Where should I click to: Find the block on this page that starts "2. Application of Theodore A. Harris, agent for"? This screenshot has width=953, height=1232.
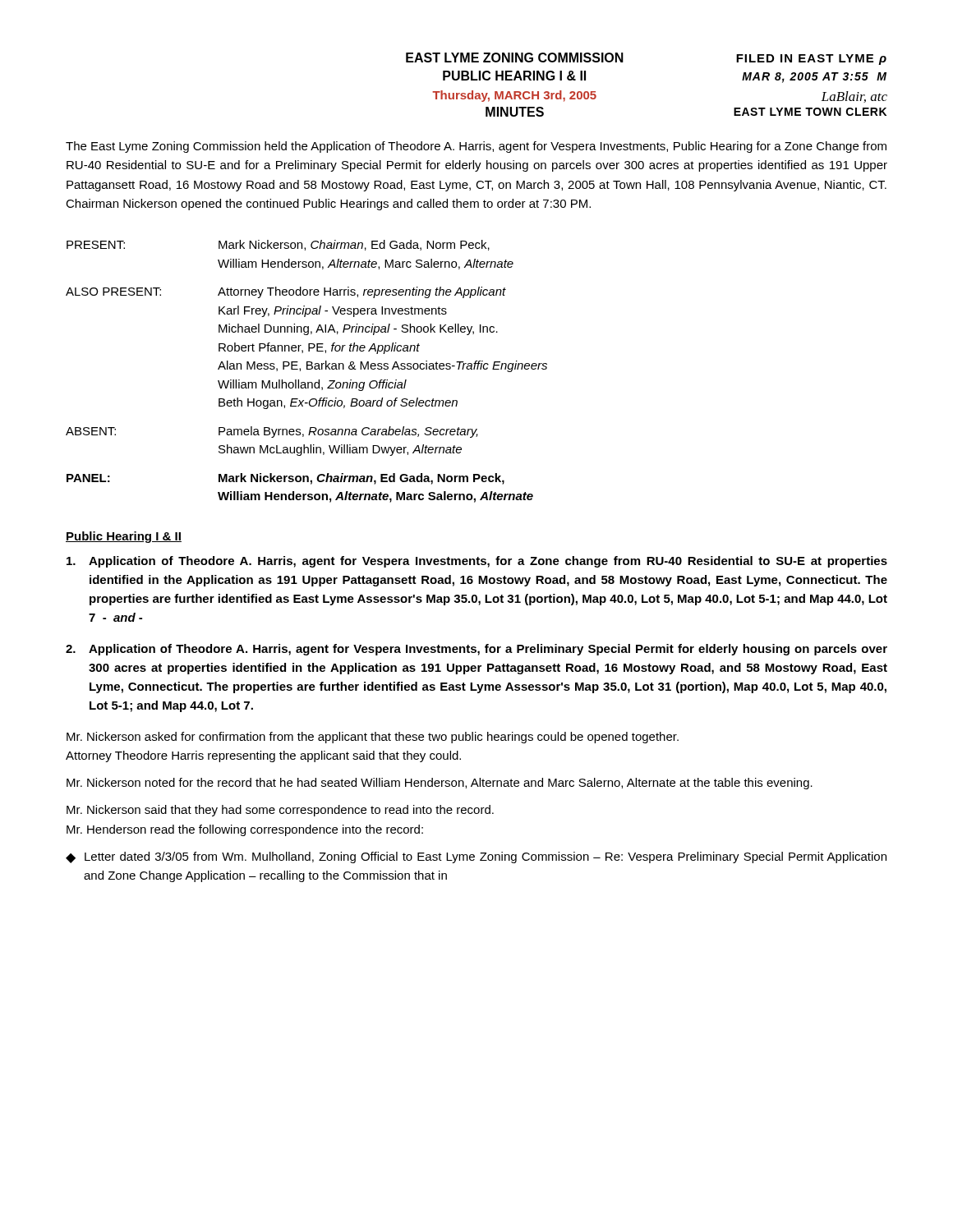click(476, 677)
